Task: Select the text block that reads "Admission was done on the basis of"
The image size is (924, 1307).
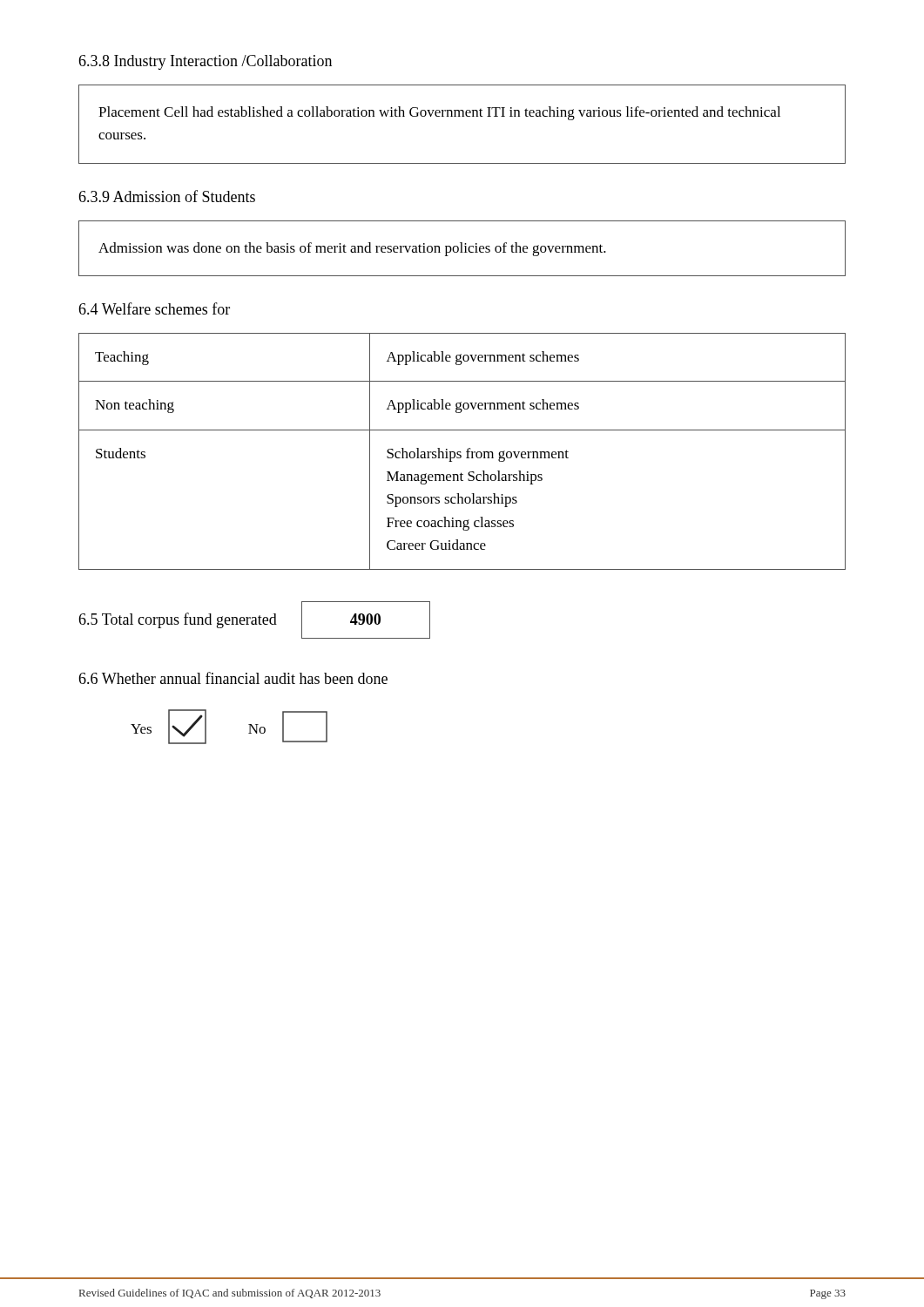Action: (353, 248)
